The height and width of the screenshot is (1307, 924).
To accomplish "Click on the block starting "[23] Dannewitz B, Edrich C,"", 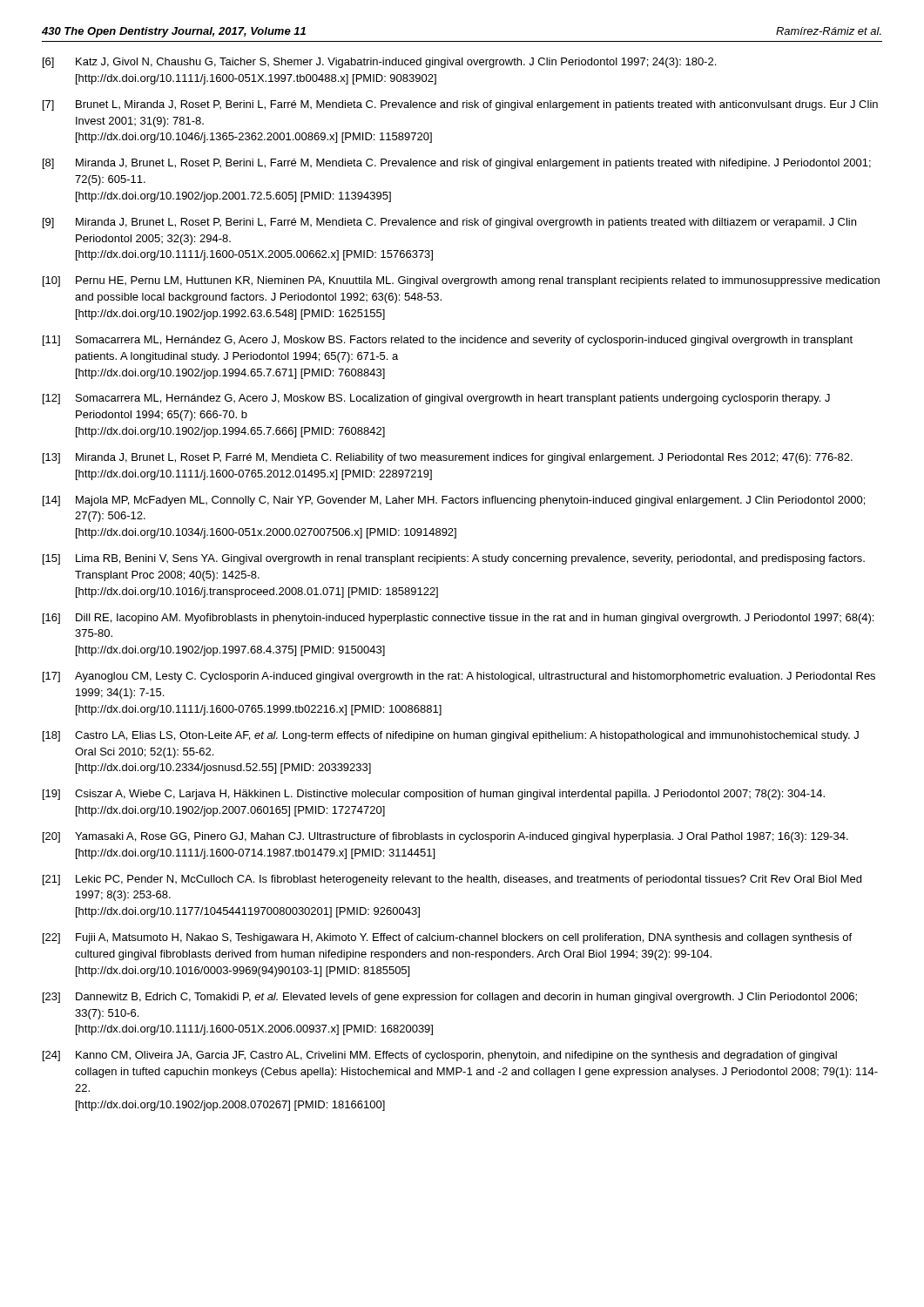I will click(450, 998).
